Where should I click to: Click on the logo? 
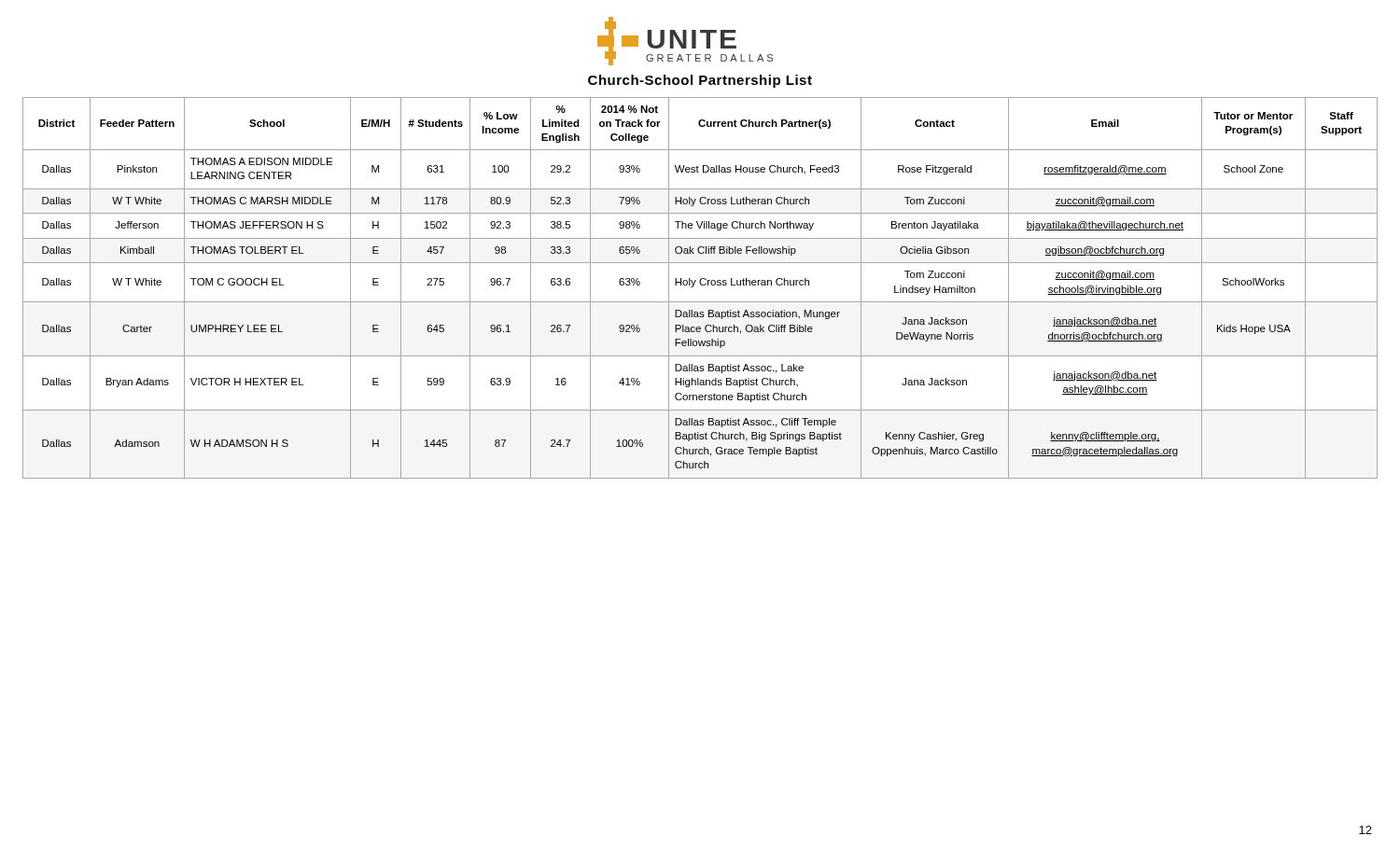click(x=700, y=52)
